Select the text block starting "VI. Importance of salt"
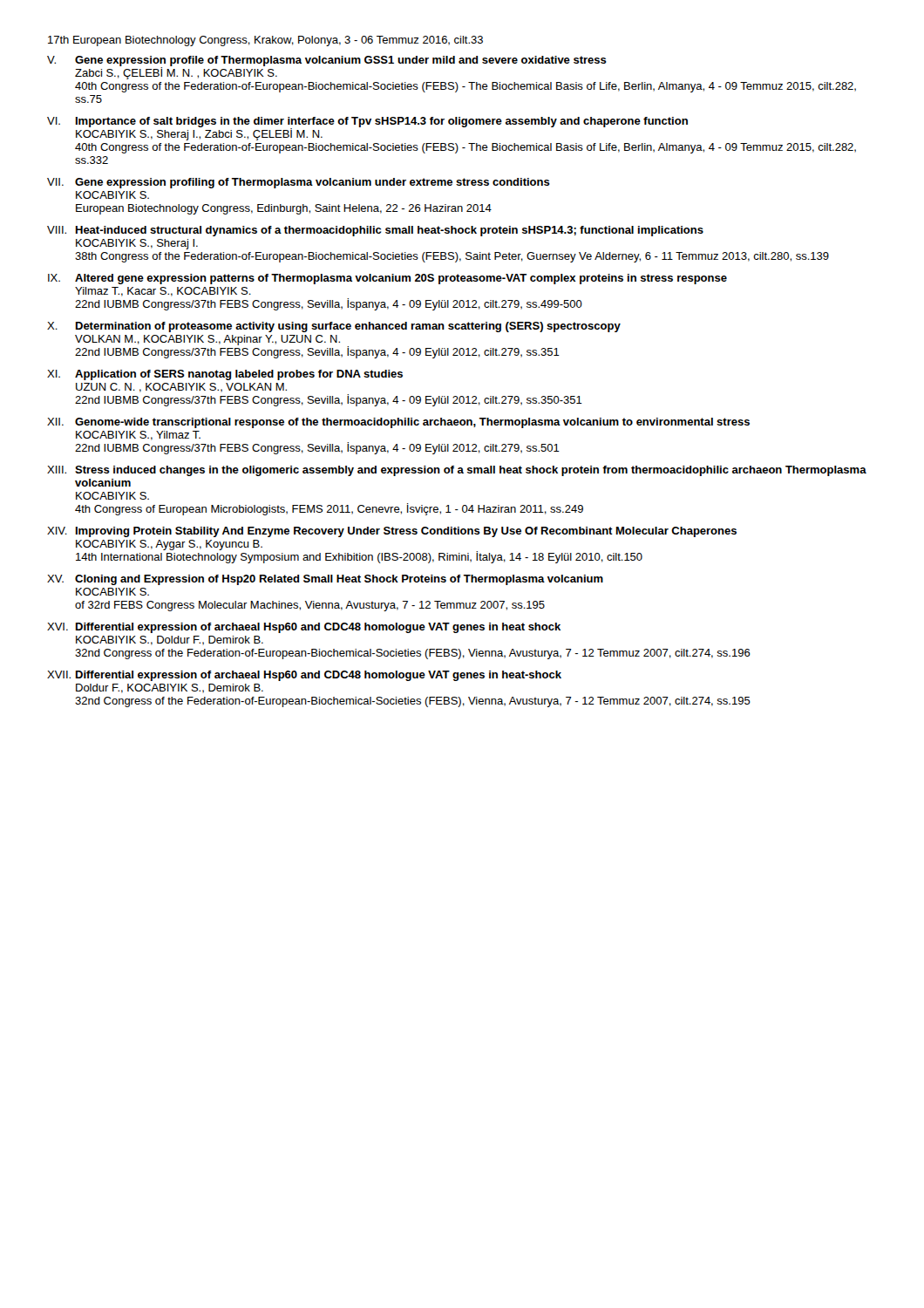 462,140
